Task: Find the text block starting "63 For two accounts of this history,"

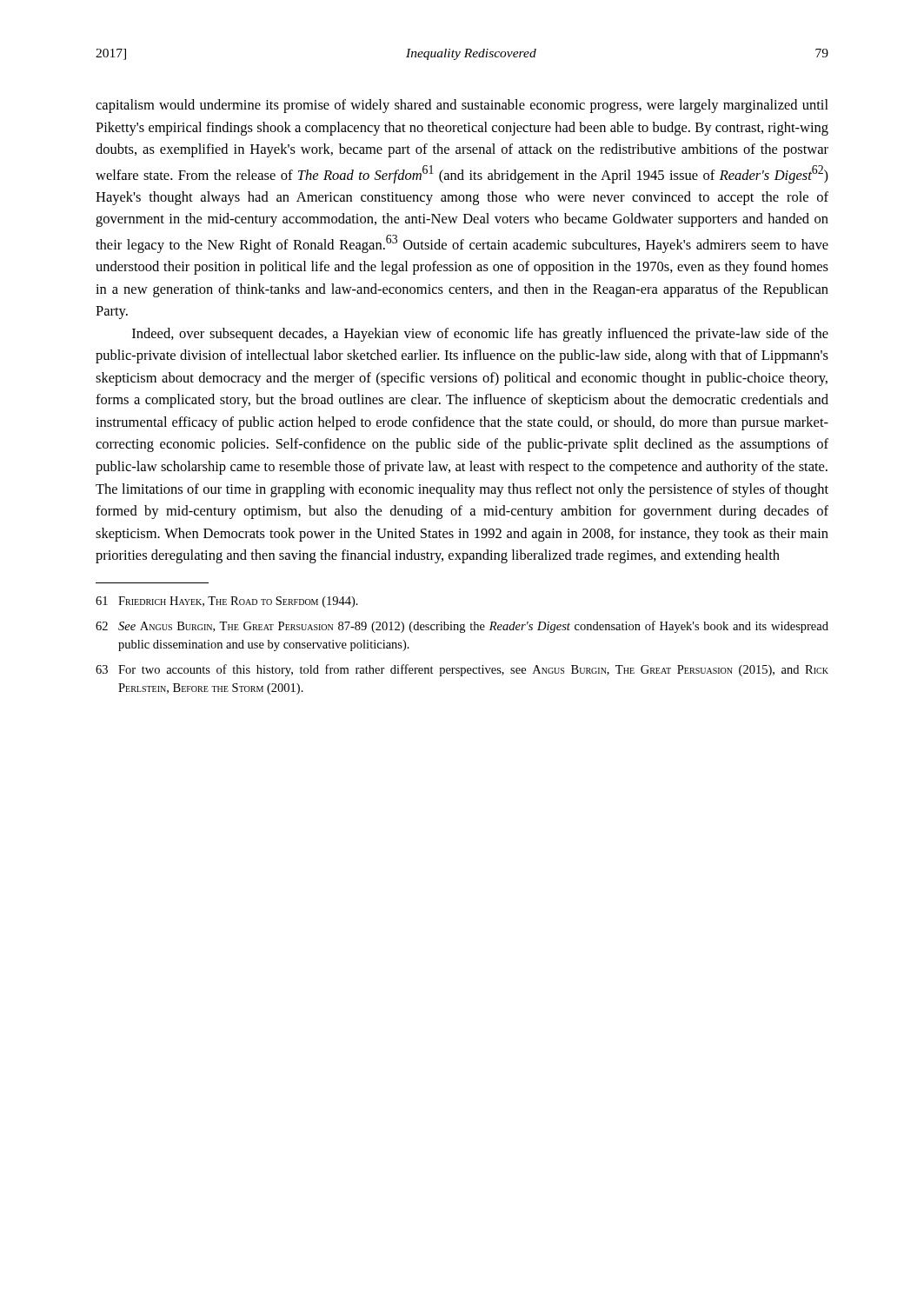Action: 462,679
